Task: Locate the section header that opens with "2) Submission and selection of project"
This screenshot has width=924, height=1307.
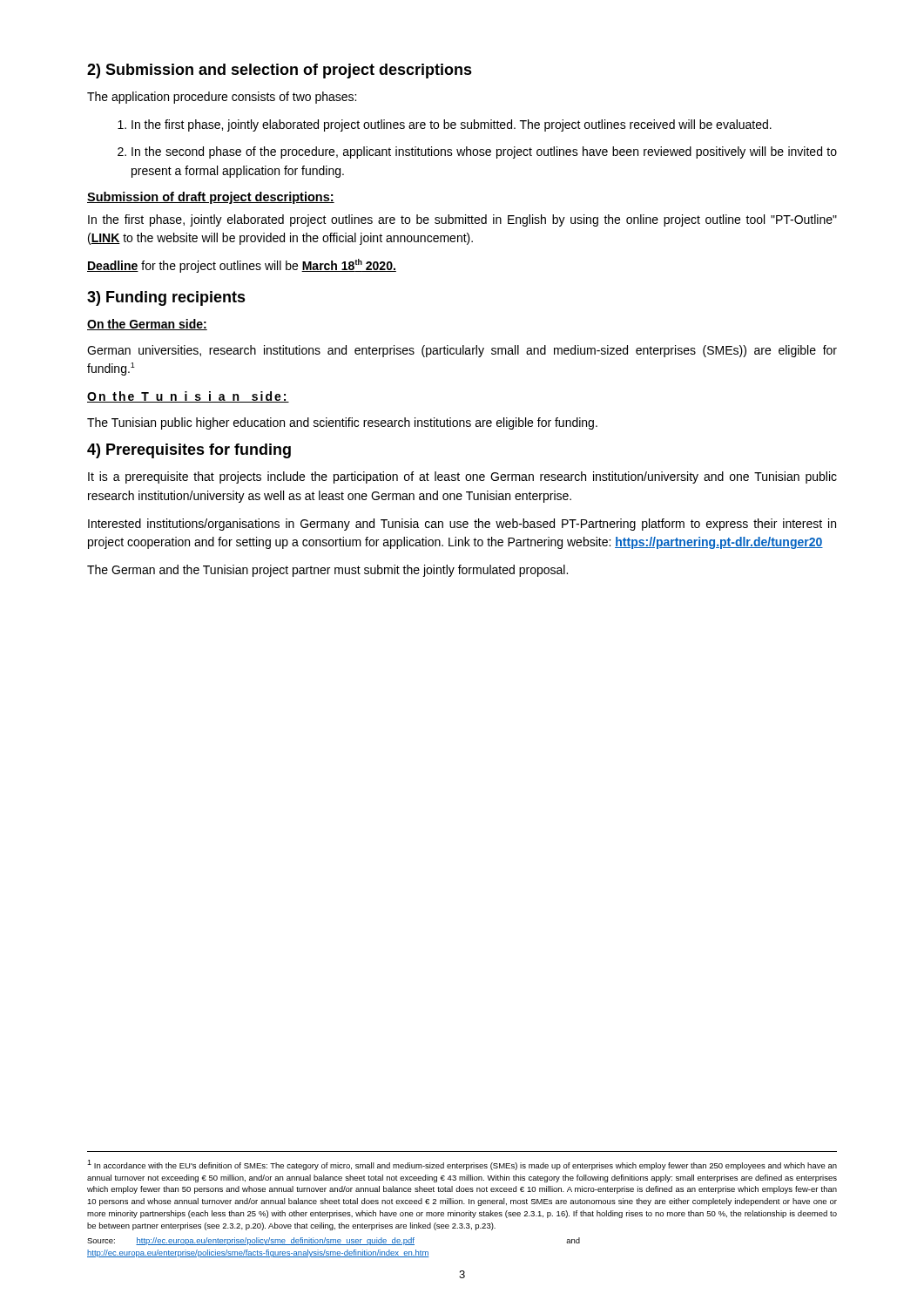Action: pos(462,70)
